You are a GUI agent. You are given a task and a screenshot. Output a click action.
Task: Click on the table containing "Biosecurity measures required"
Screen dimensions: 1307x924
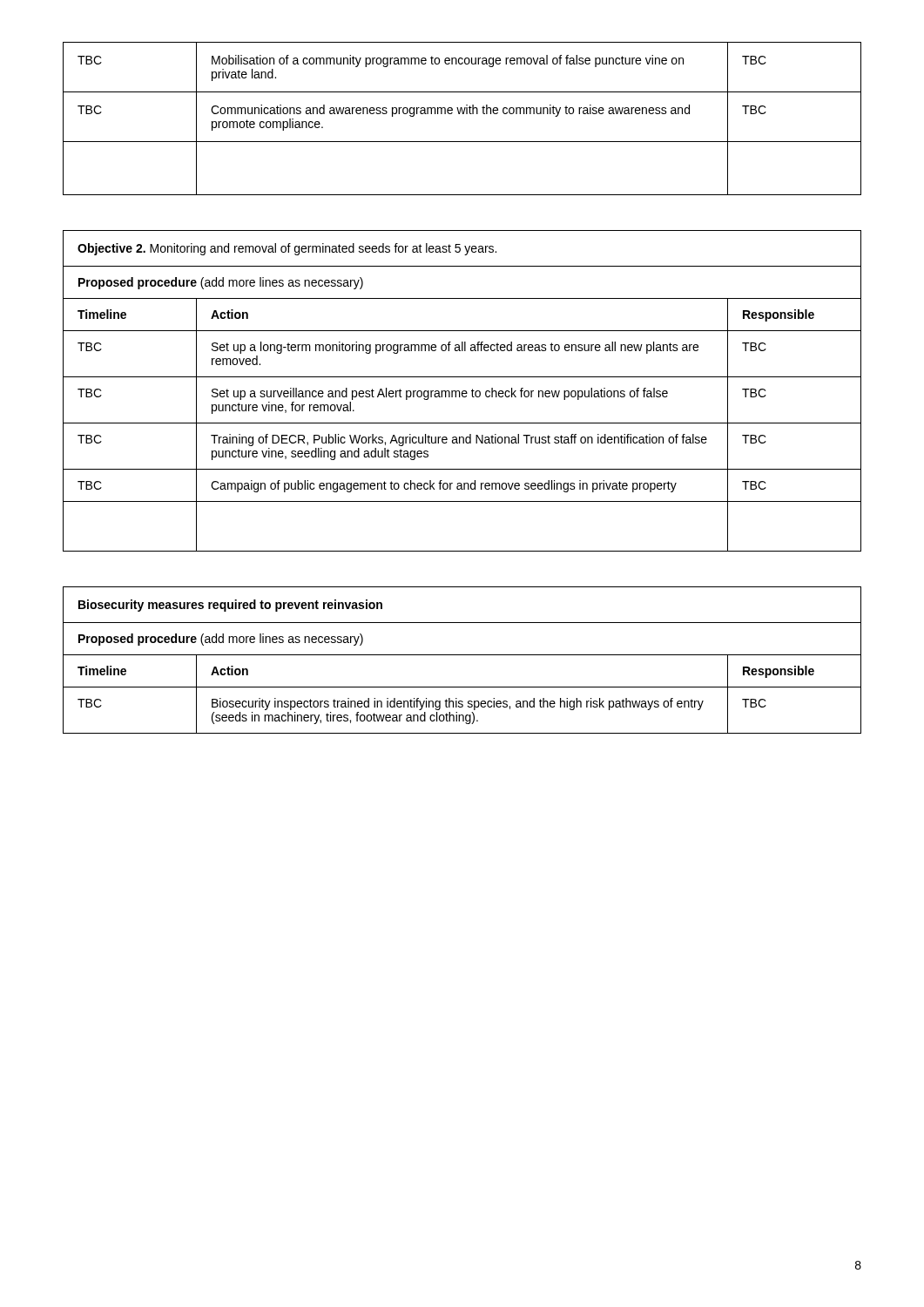pos(462,660)
